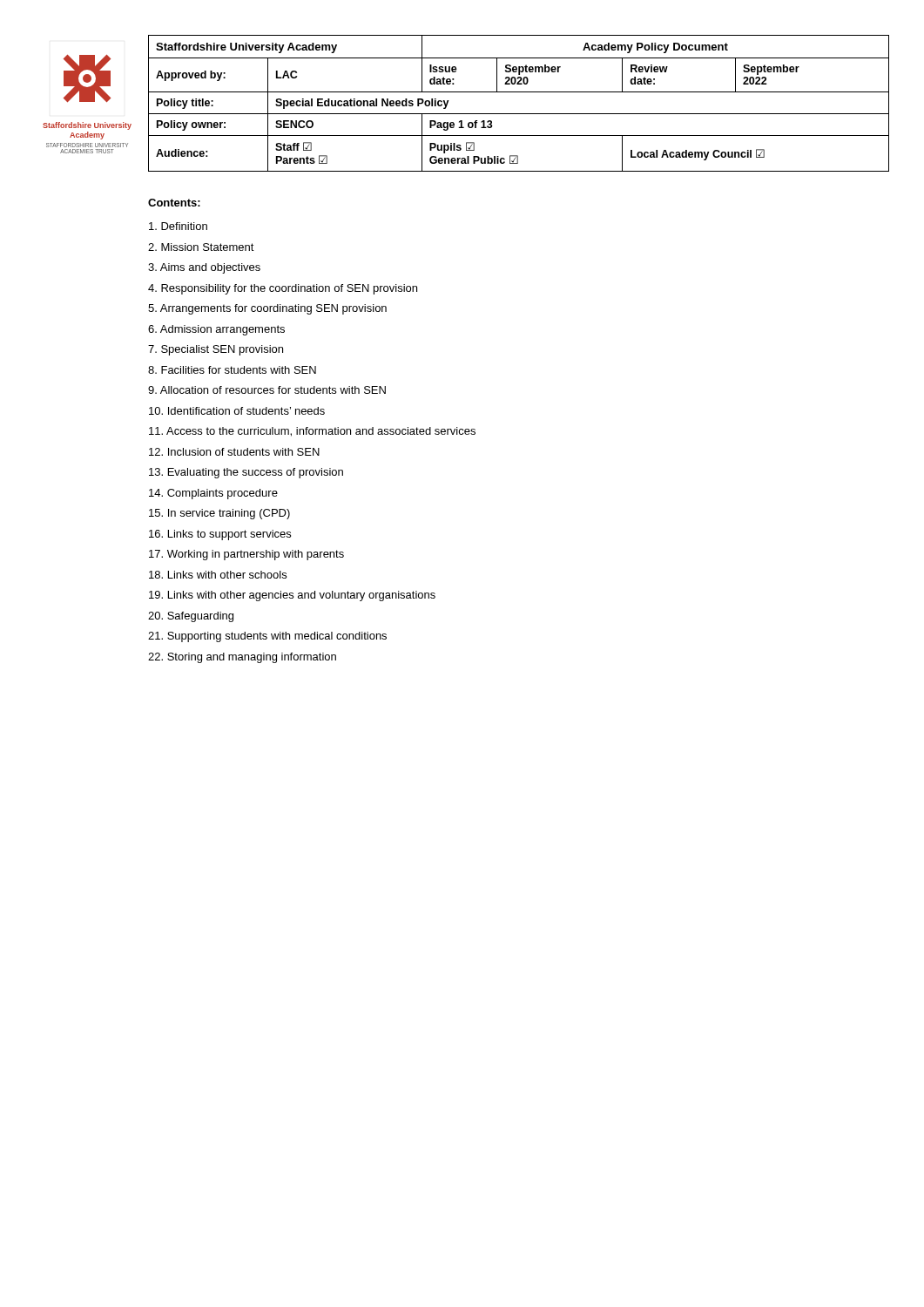Point to the element starting "11. Access to the curriculum, information and associated"

(x=312, y=431)
